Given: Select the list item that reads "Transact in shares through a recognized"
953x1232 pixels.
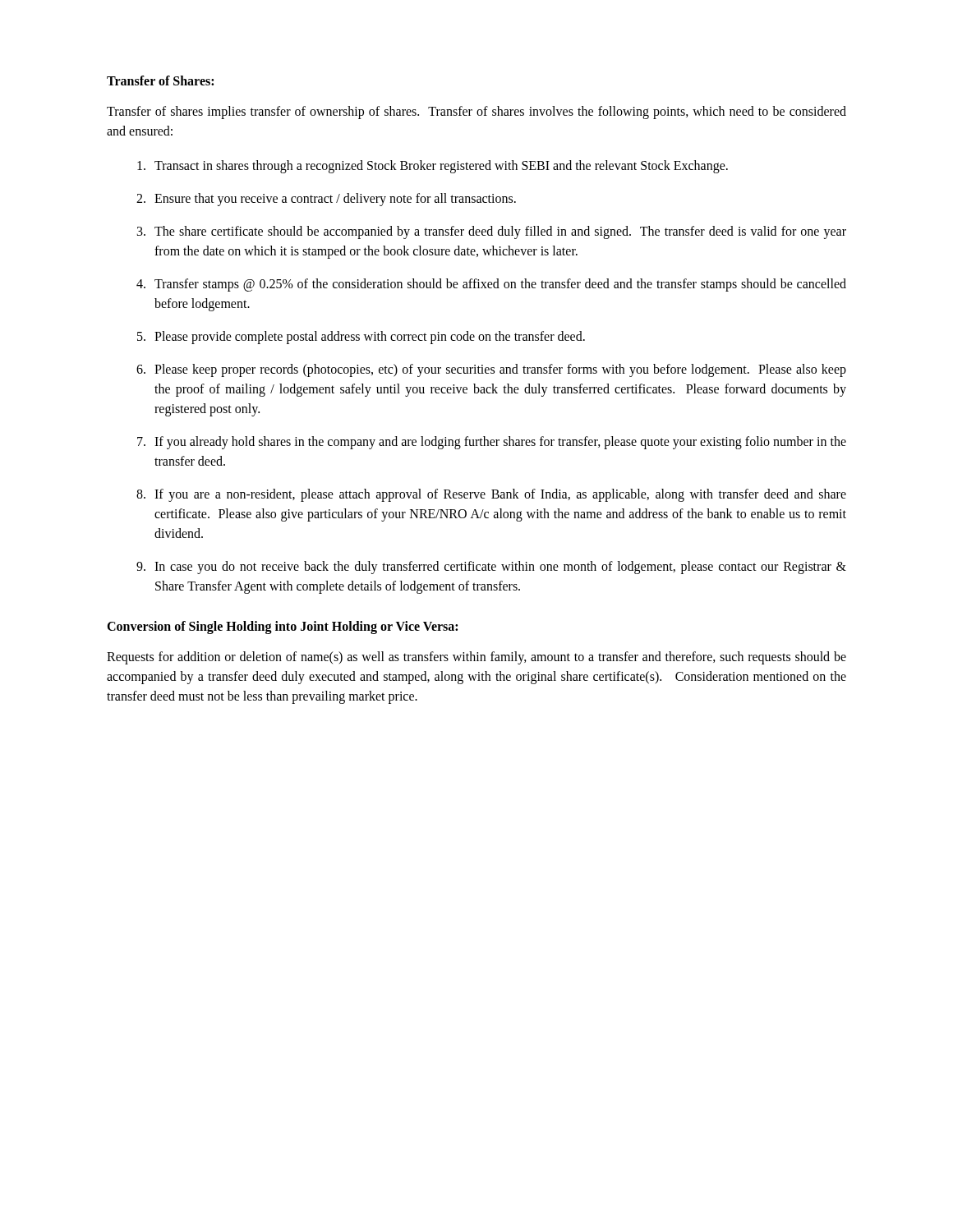Looking at the screenshot, I should coord(476,166).
